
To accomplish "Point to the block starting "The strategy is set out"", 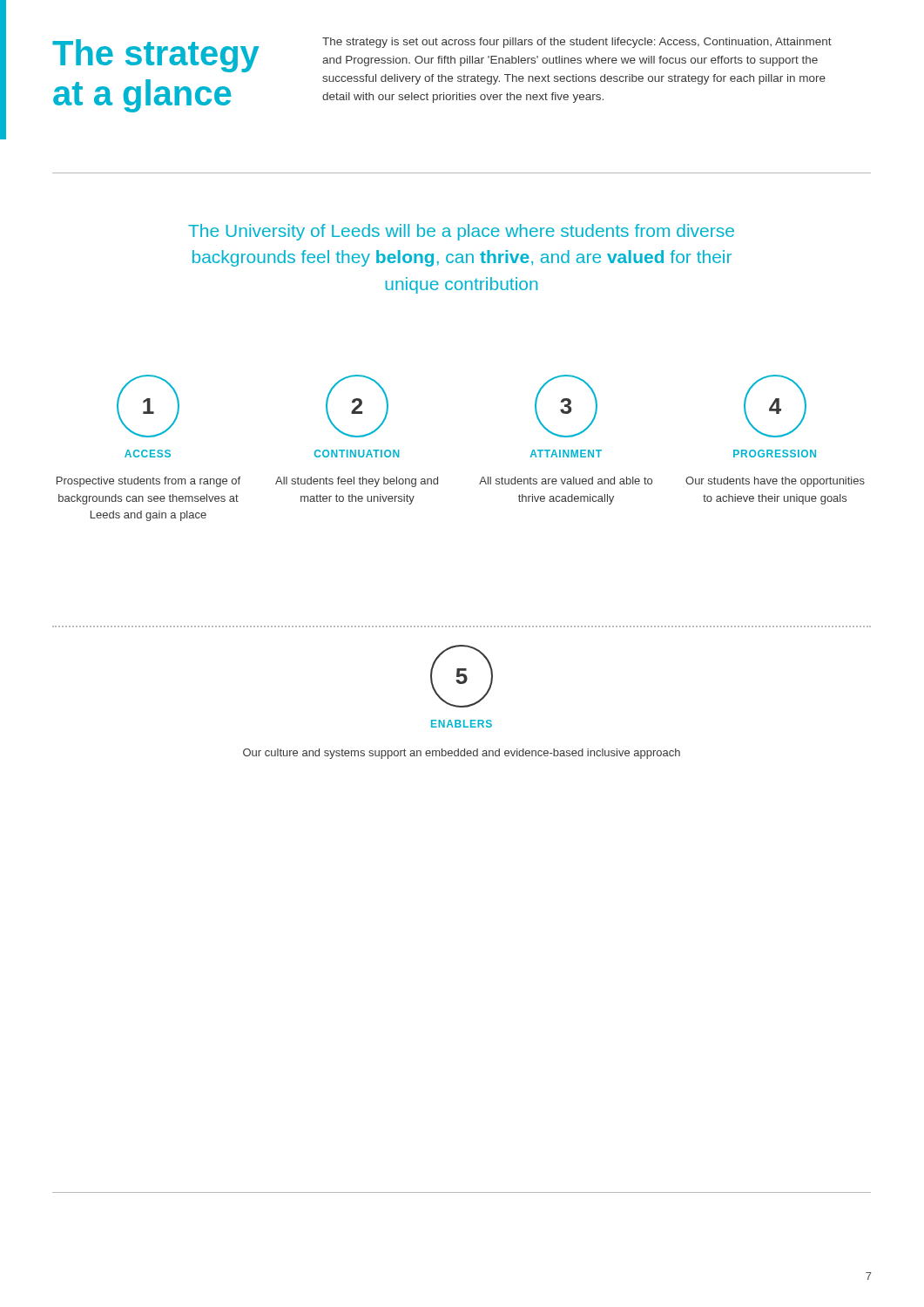I will coord(577,69).
